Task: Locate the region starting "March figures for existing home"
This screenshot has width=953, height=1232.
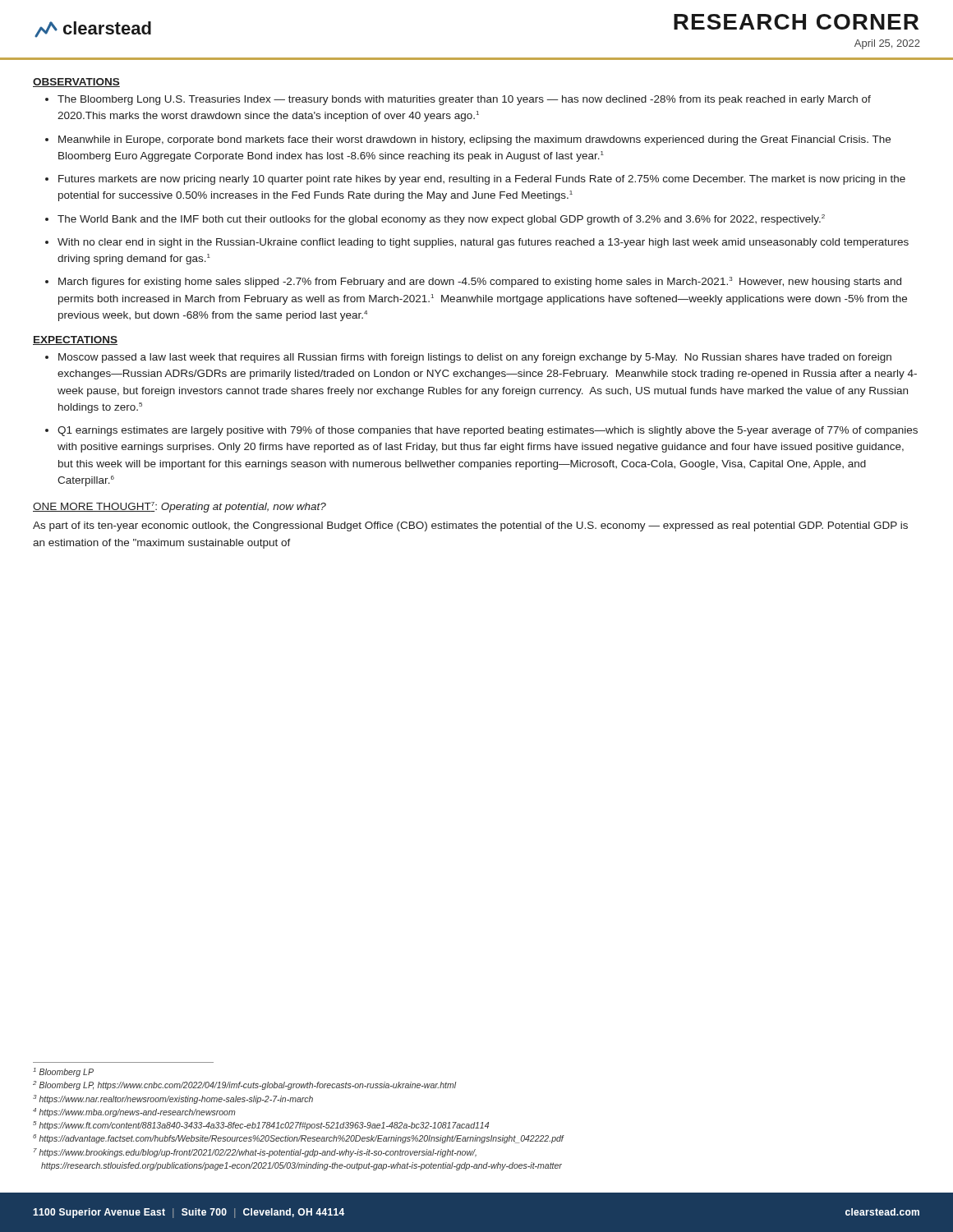Action: [x=483, y=298]
